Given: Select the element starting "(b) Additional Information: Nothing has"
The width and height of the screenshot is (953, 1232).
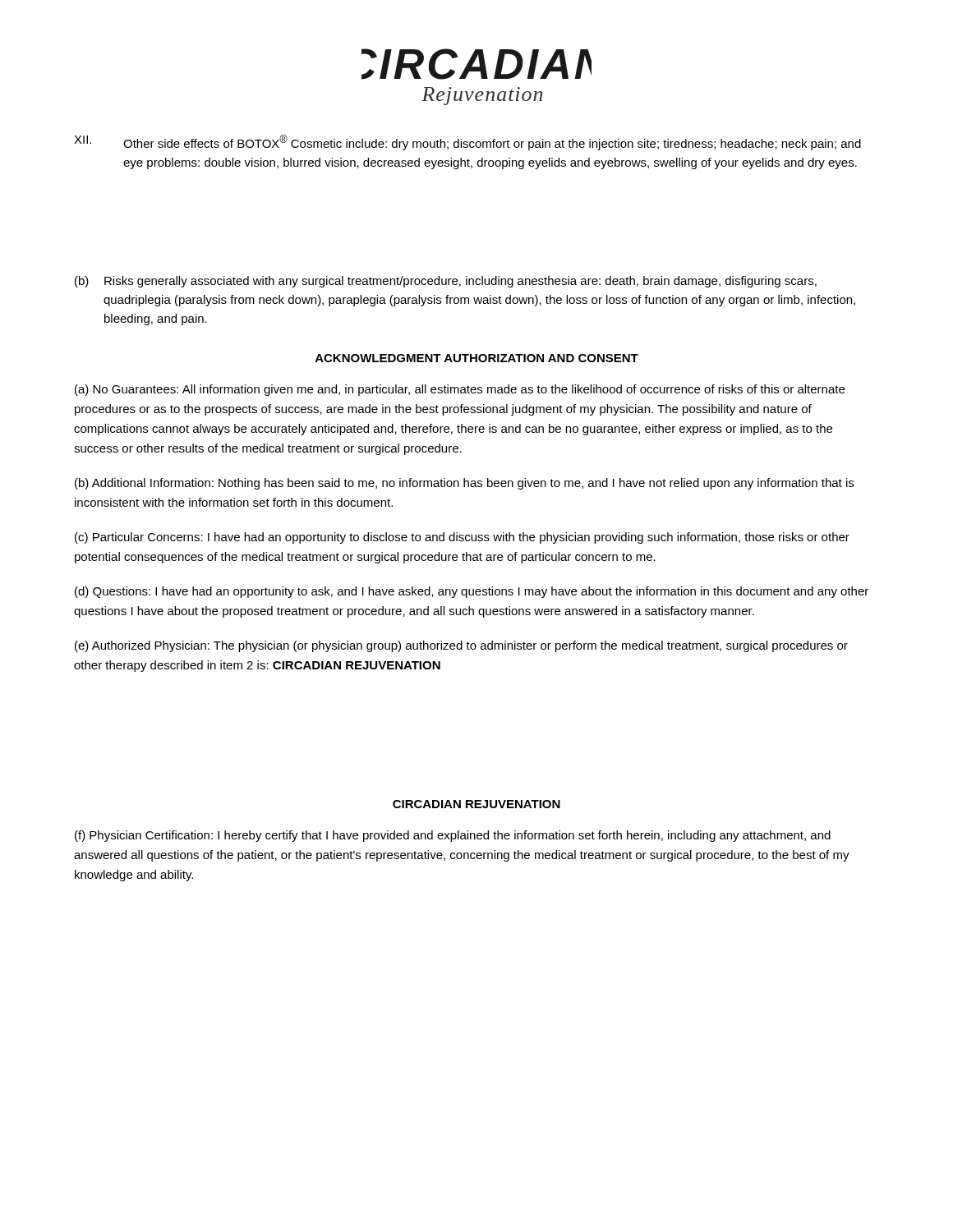Looking at the screenshot, I should pyautogui.click(x=464, y=493).
